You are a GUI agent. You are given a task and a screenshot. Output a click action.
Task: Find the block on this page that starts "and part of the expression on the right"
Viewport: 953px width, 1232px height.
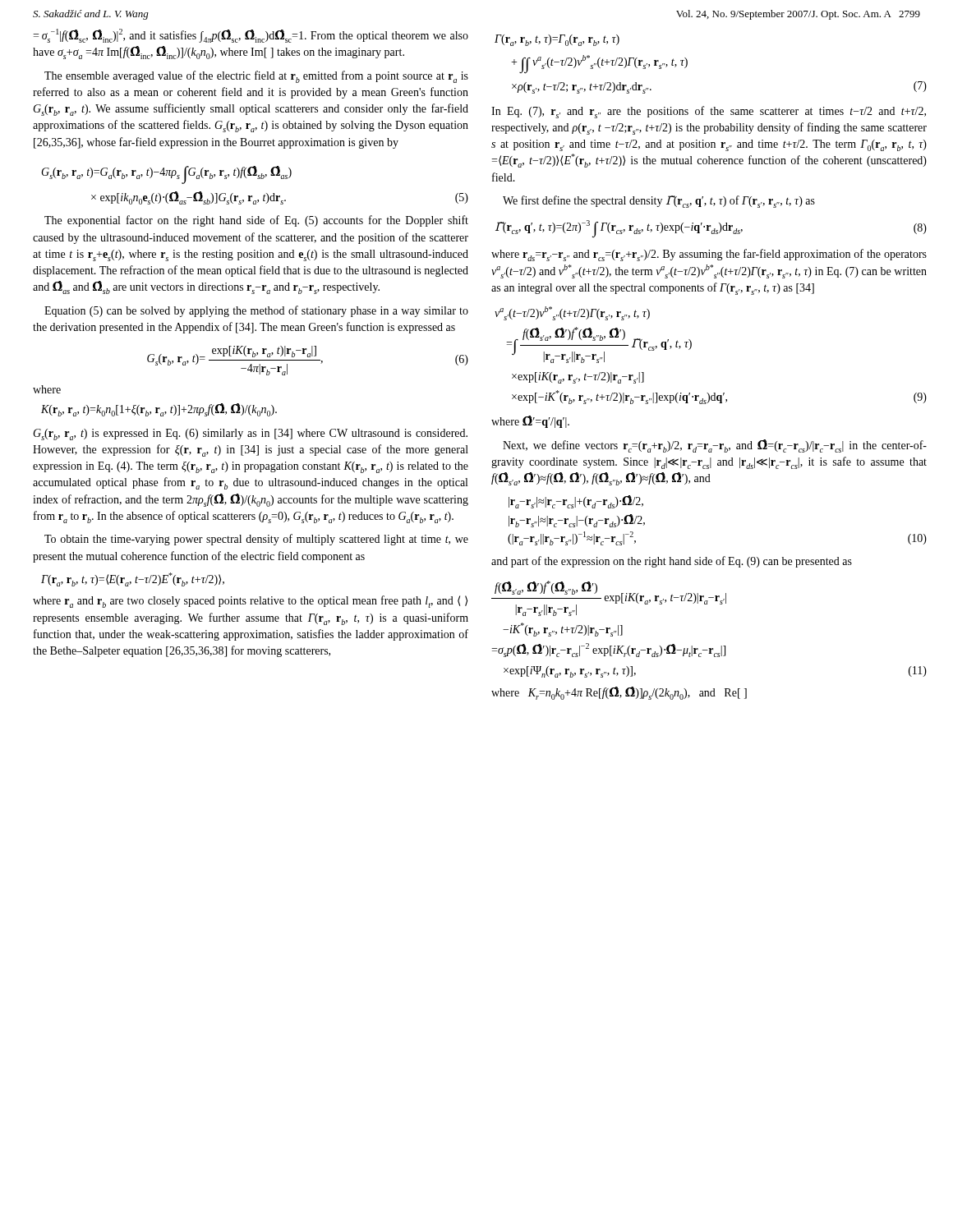[x=672, y=562]
